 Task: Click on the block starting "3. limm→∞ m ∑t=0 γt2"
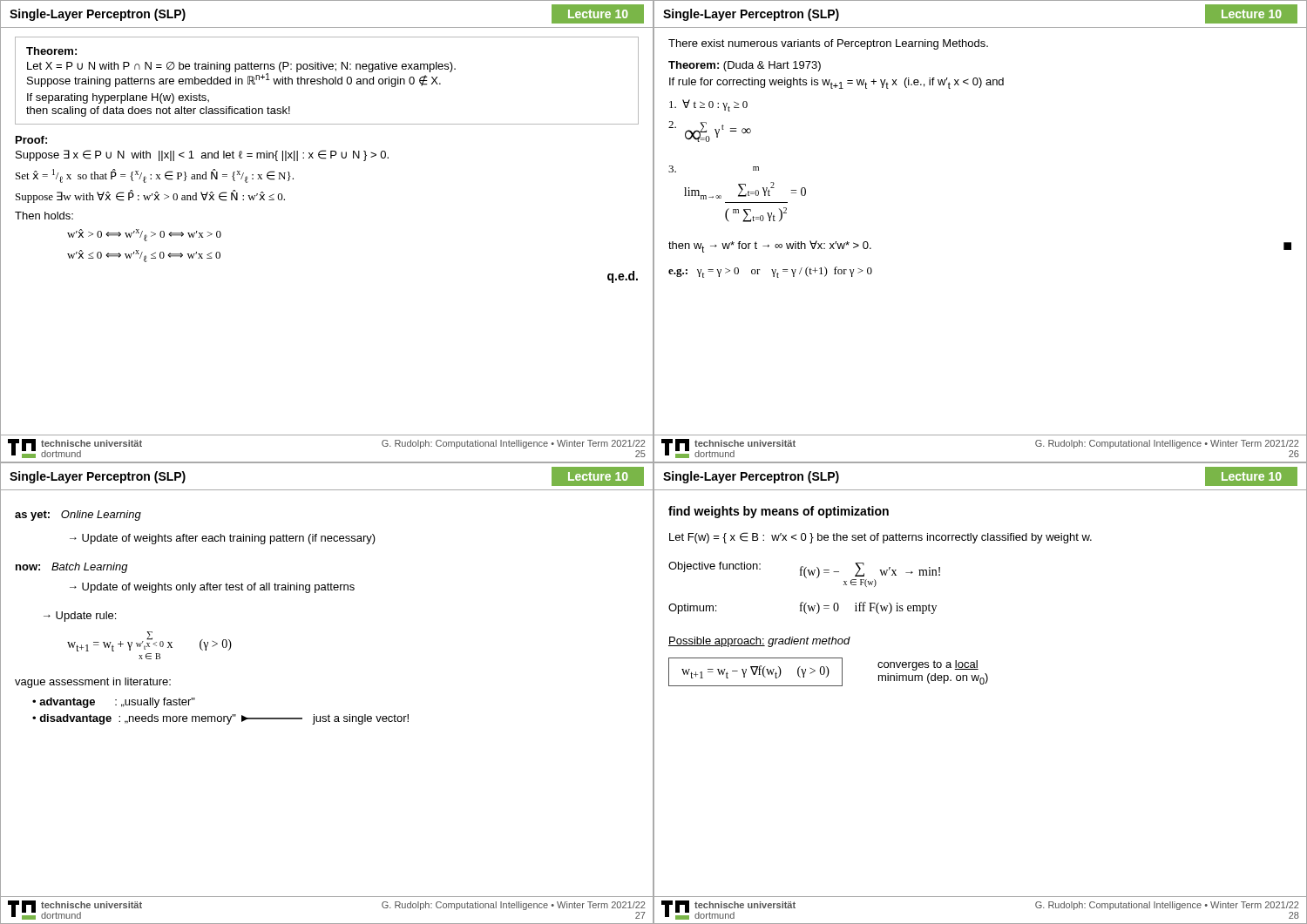click(737, 194)
